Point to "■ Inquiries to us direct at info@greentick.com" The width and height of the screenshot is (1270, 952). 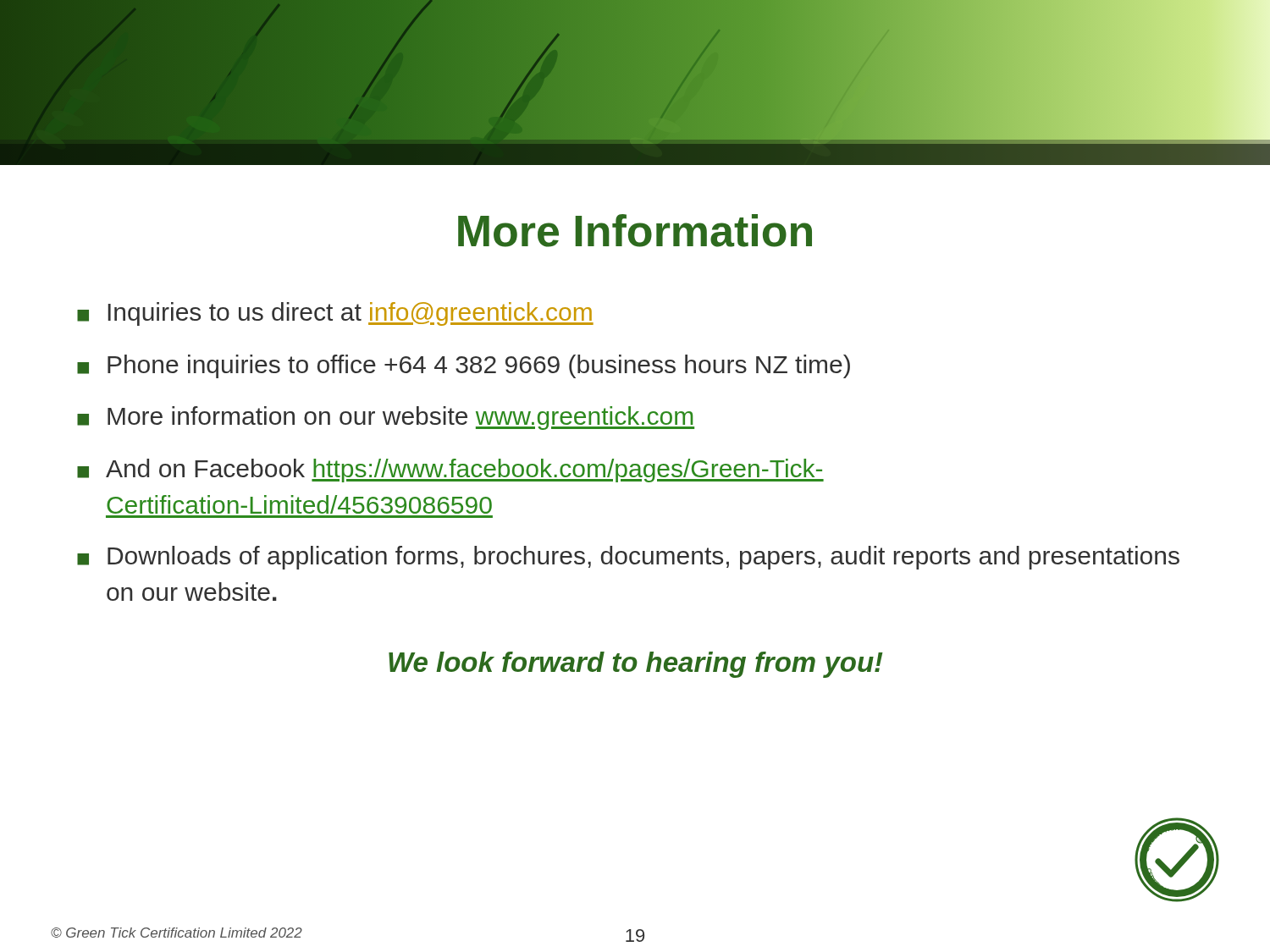(x=335, y=313)
